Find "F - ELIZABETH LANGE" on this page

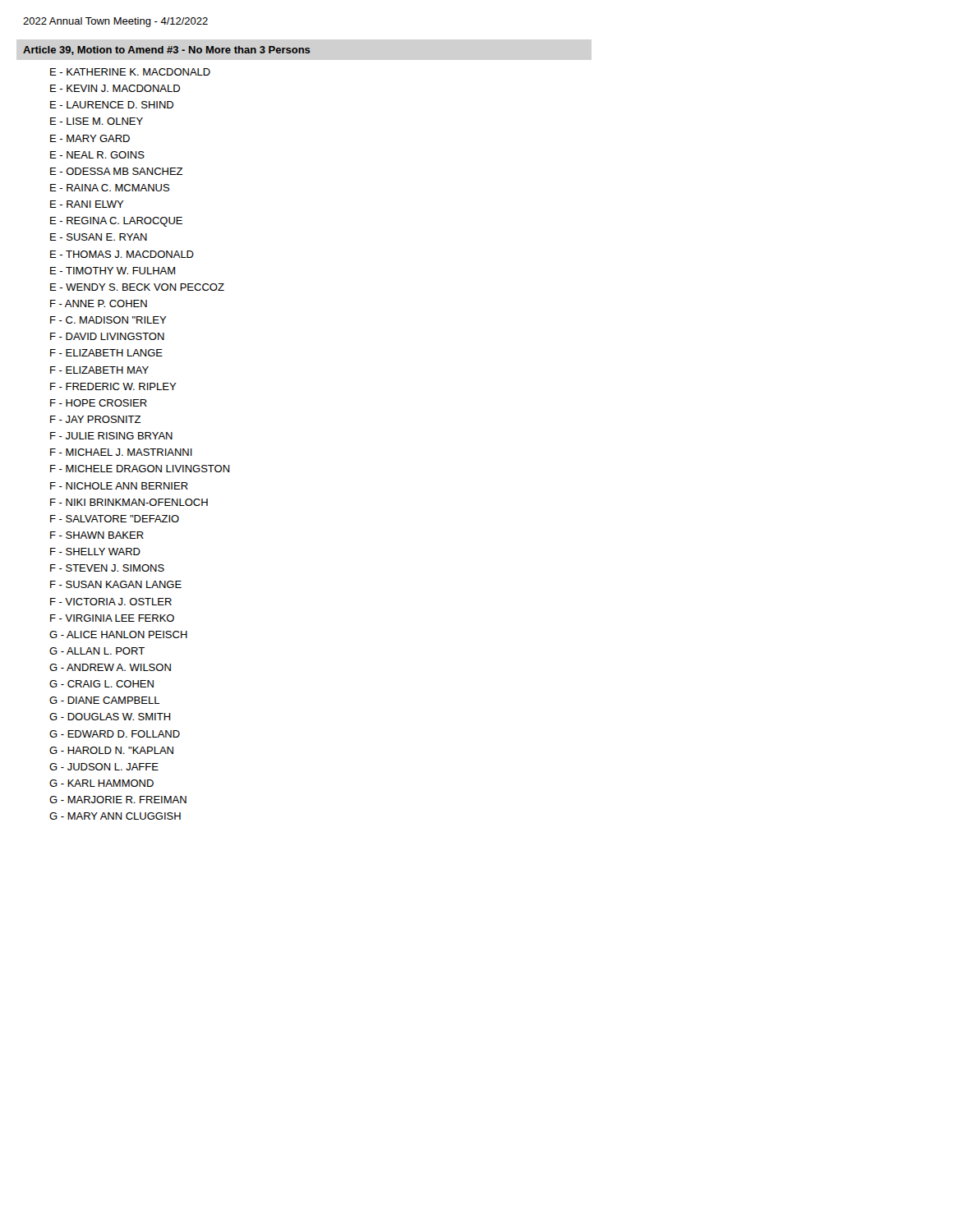coord(106,353)
